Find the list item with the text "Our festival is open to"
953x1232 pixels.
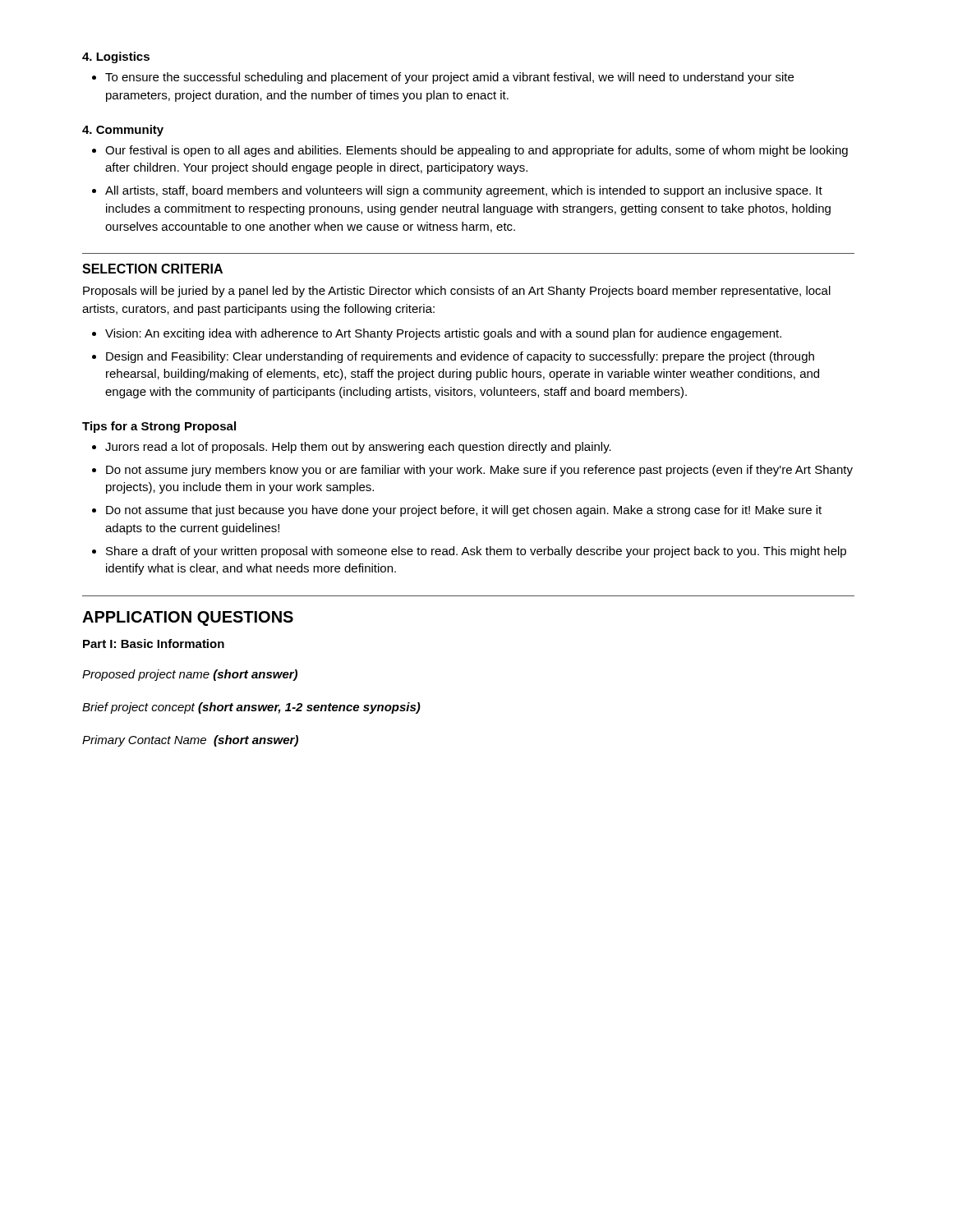point(477,158)
